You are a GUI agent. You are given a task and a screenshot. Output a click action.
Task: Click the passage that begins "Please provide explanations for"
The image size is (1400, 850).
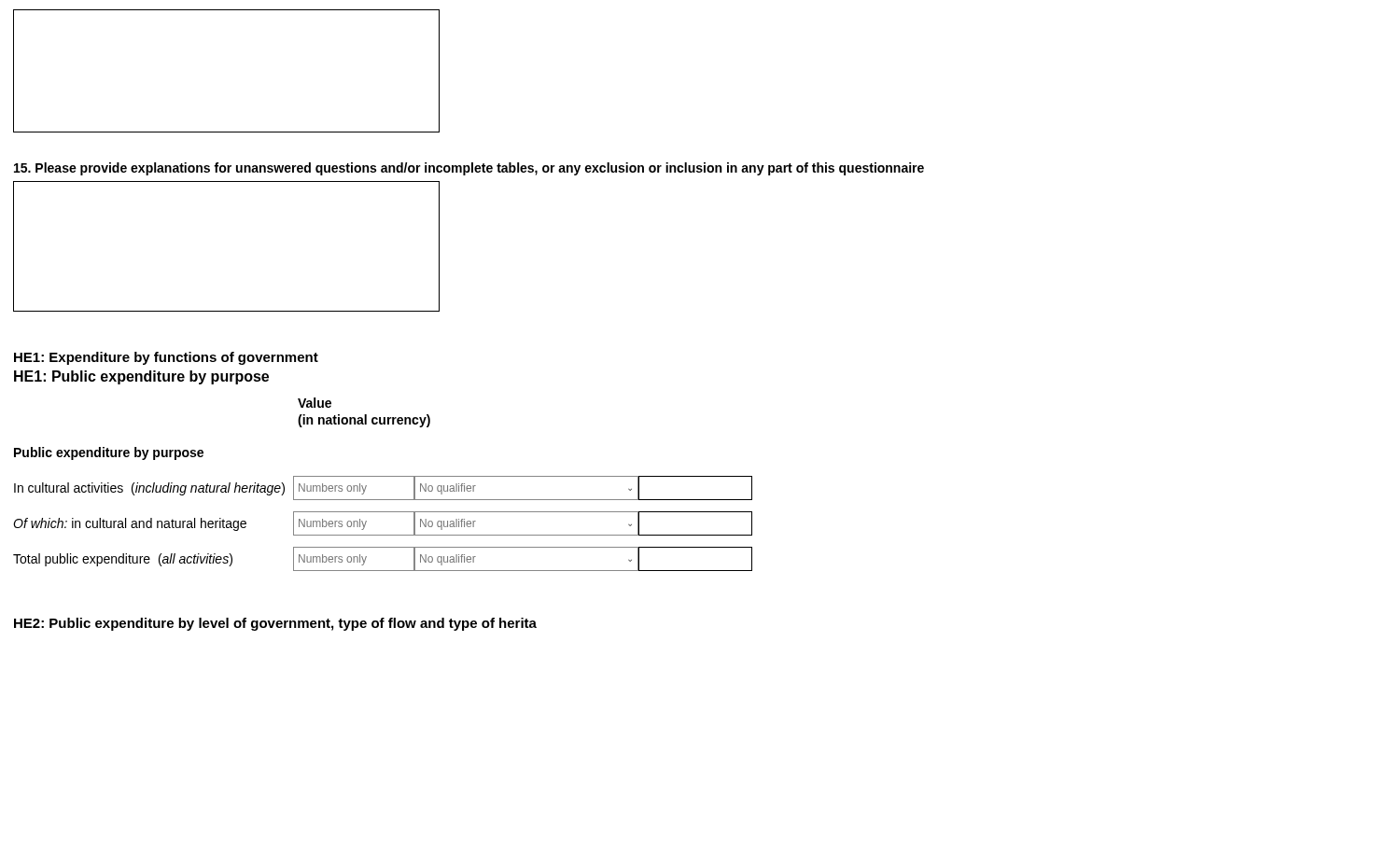(x=469, y=168)
